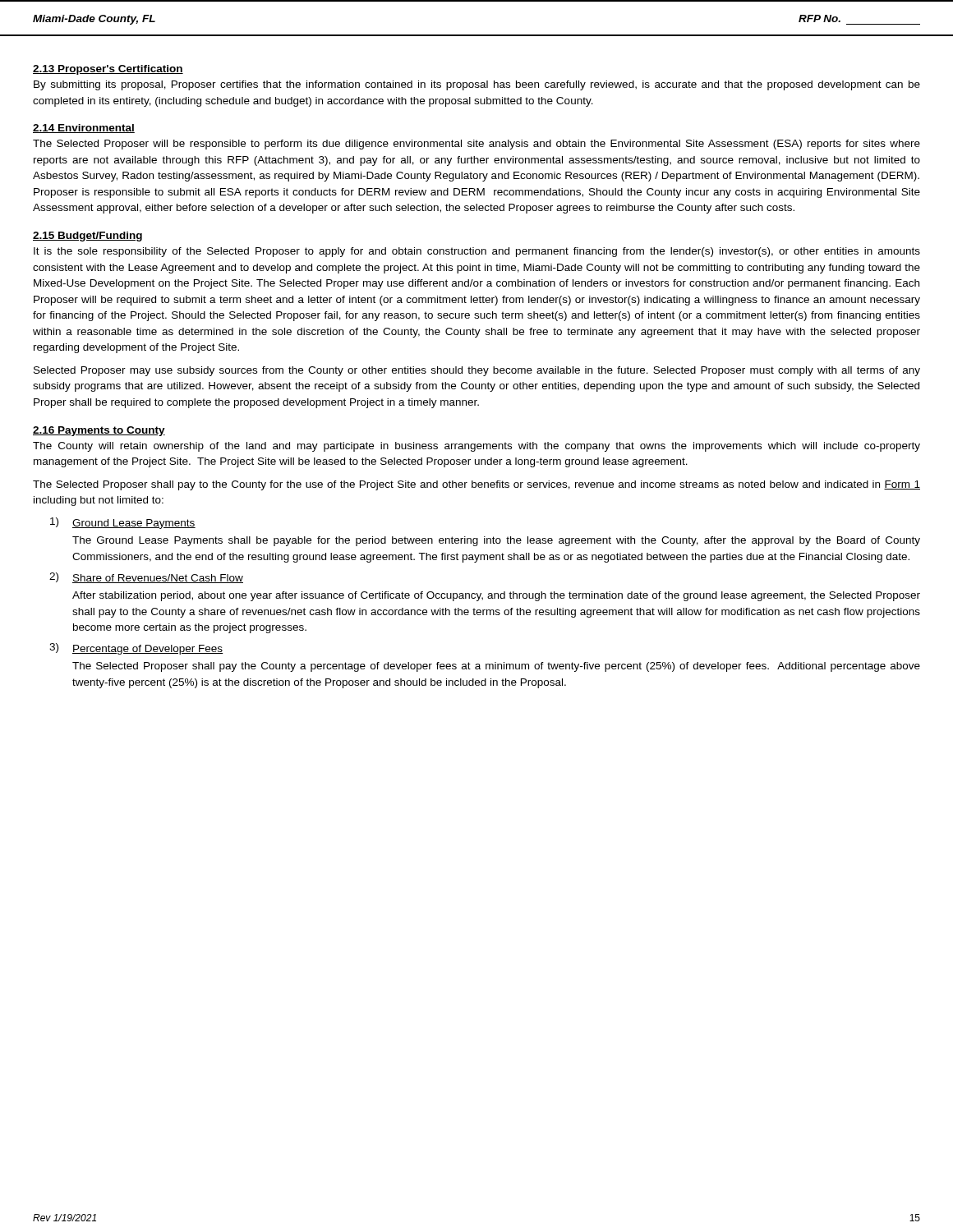Click on the block starting "It is the sole responsibility of the"
Image resolution: width=953 pixels, height=1232 pixels.
(x=476, y=299)
